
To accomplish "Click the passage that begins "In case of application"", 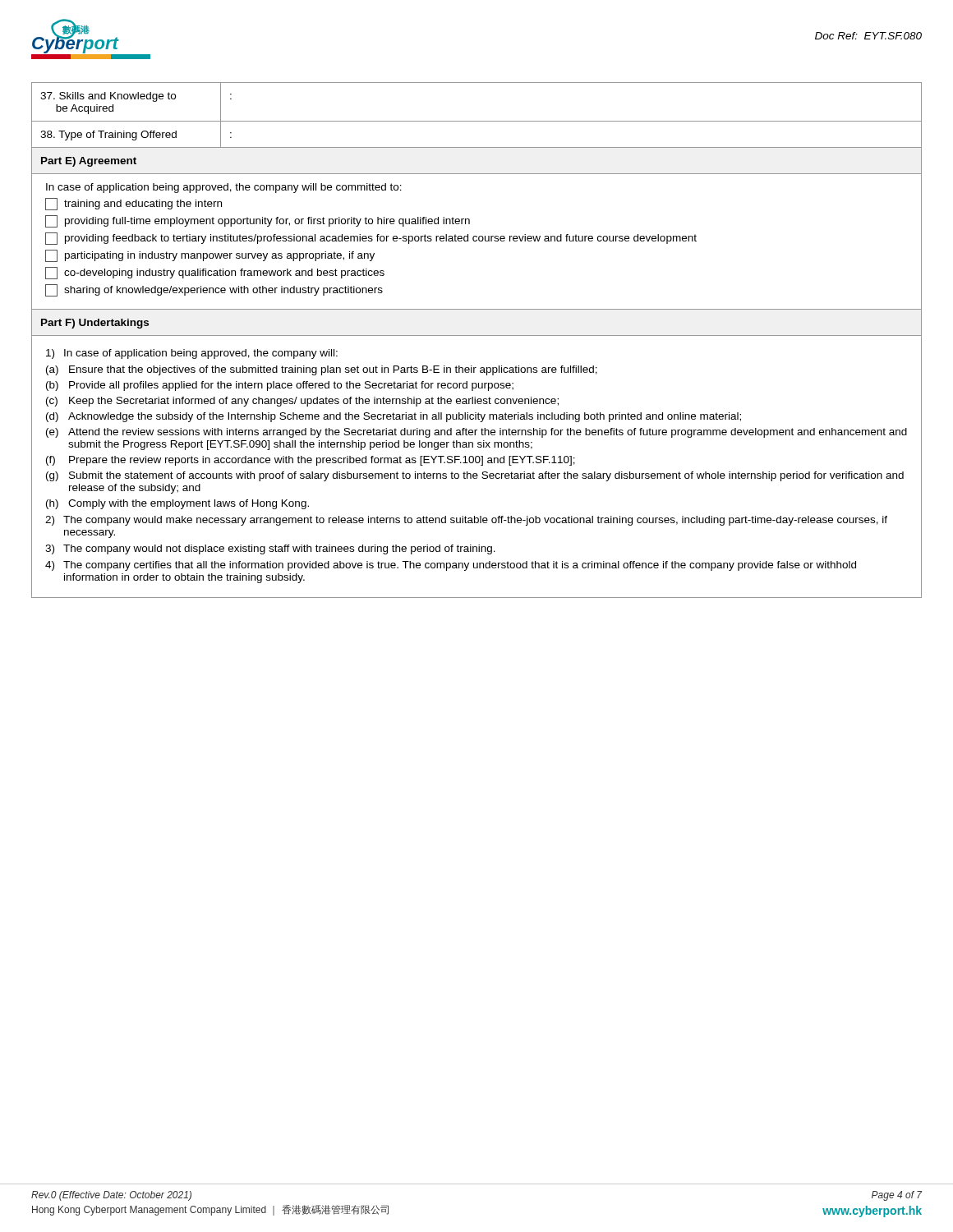I will point(476,239).
